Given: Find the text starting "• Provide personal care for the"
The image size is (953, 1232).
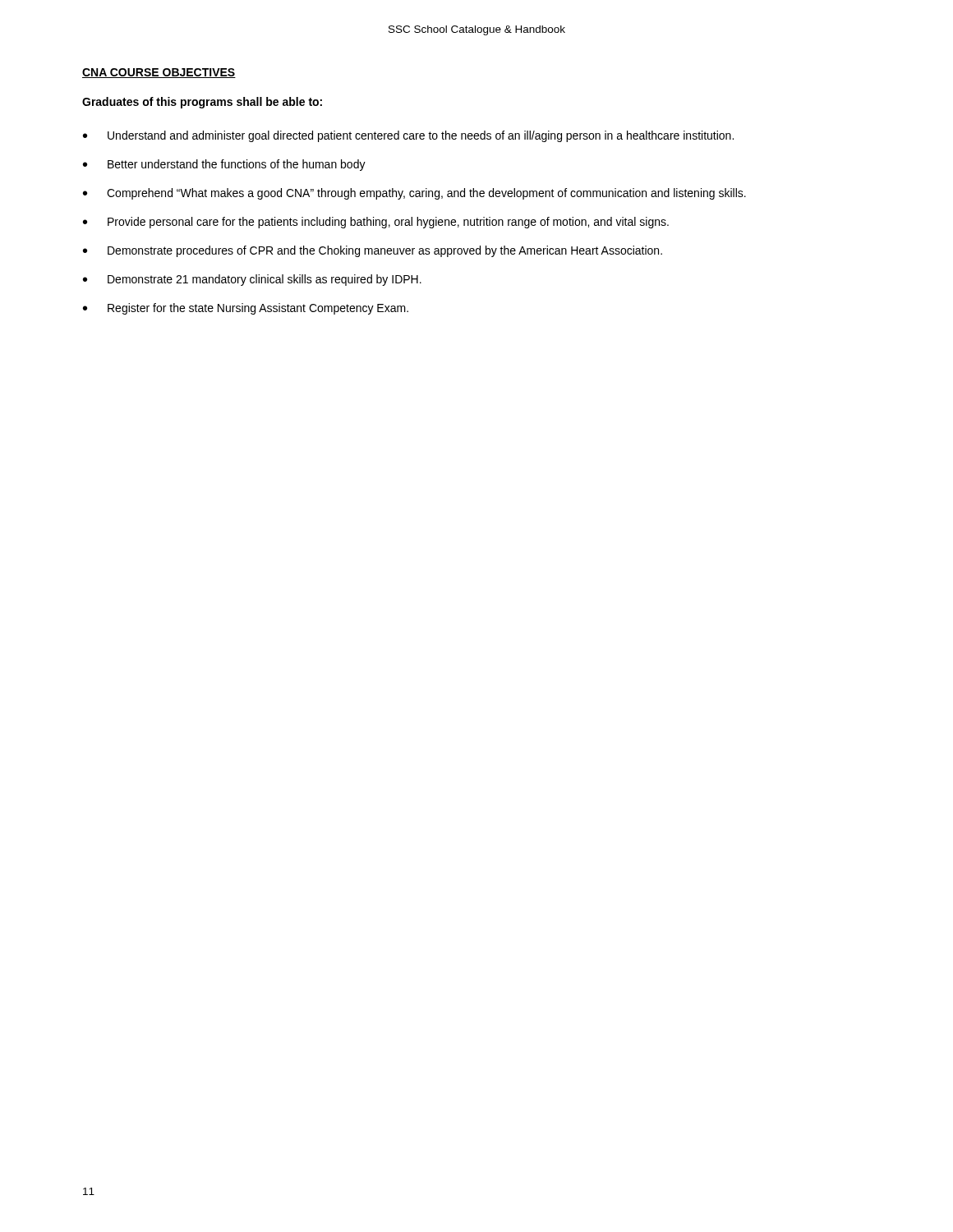Looking at the screenshot, I should [x=476, y=222].
